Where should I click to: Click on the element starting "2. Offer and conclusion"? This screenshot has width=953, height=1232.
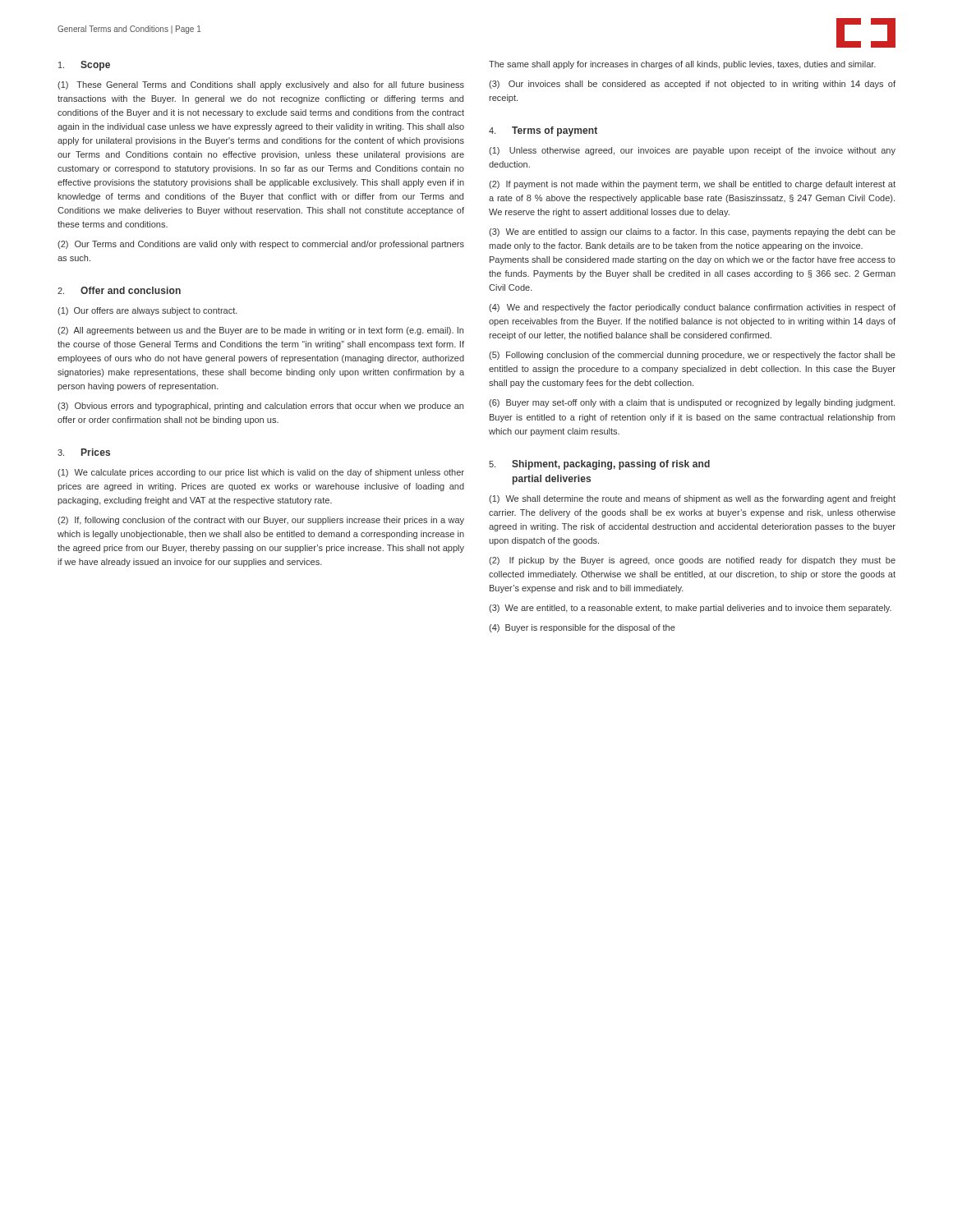[119, 291]
